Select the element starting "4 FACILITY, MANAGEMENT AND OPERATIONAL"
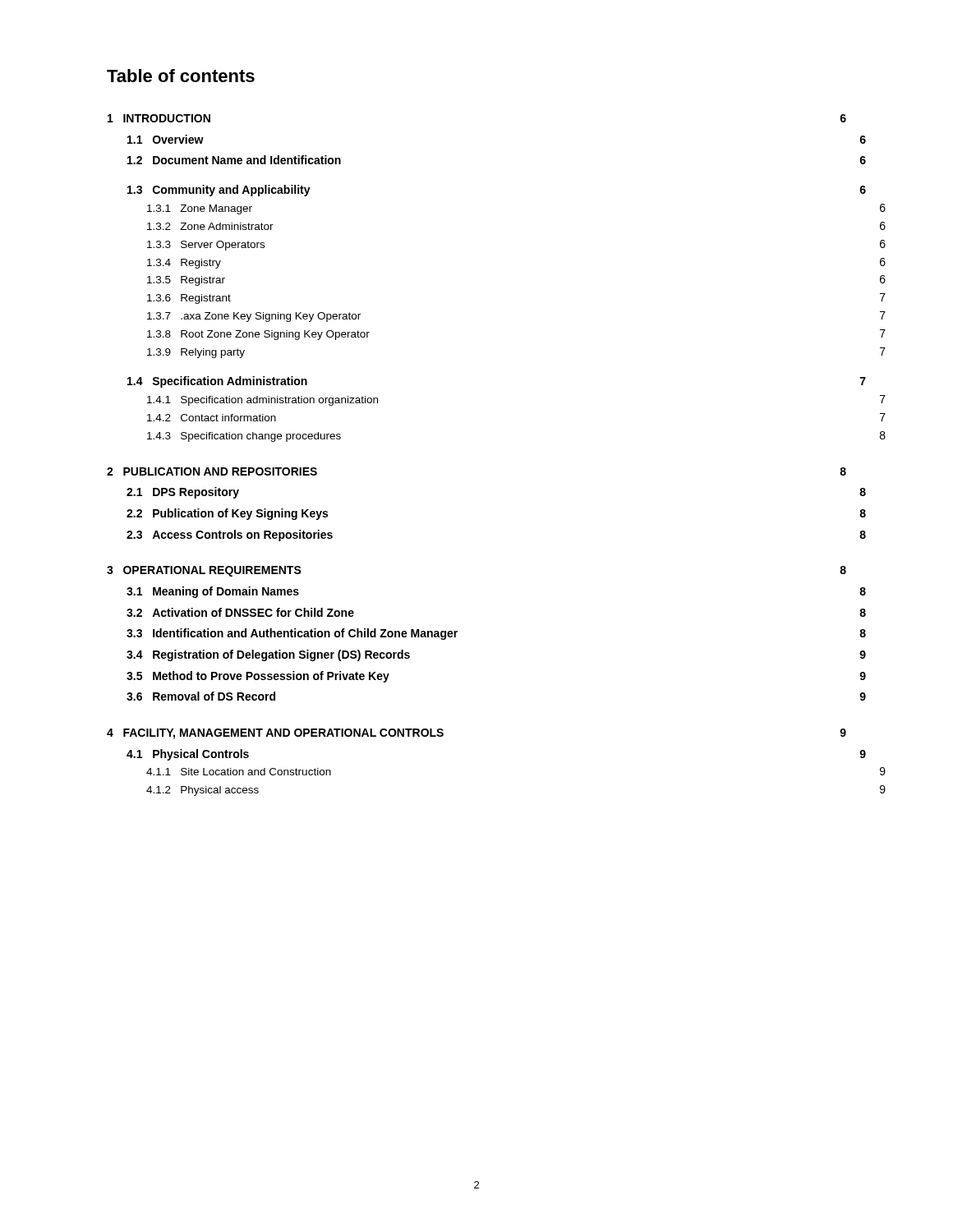Image resolution: width=953 pixels, height=1232 pixels. pos(278,734)
